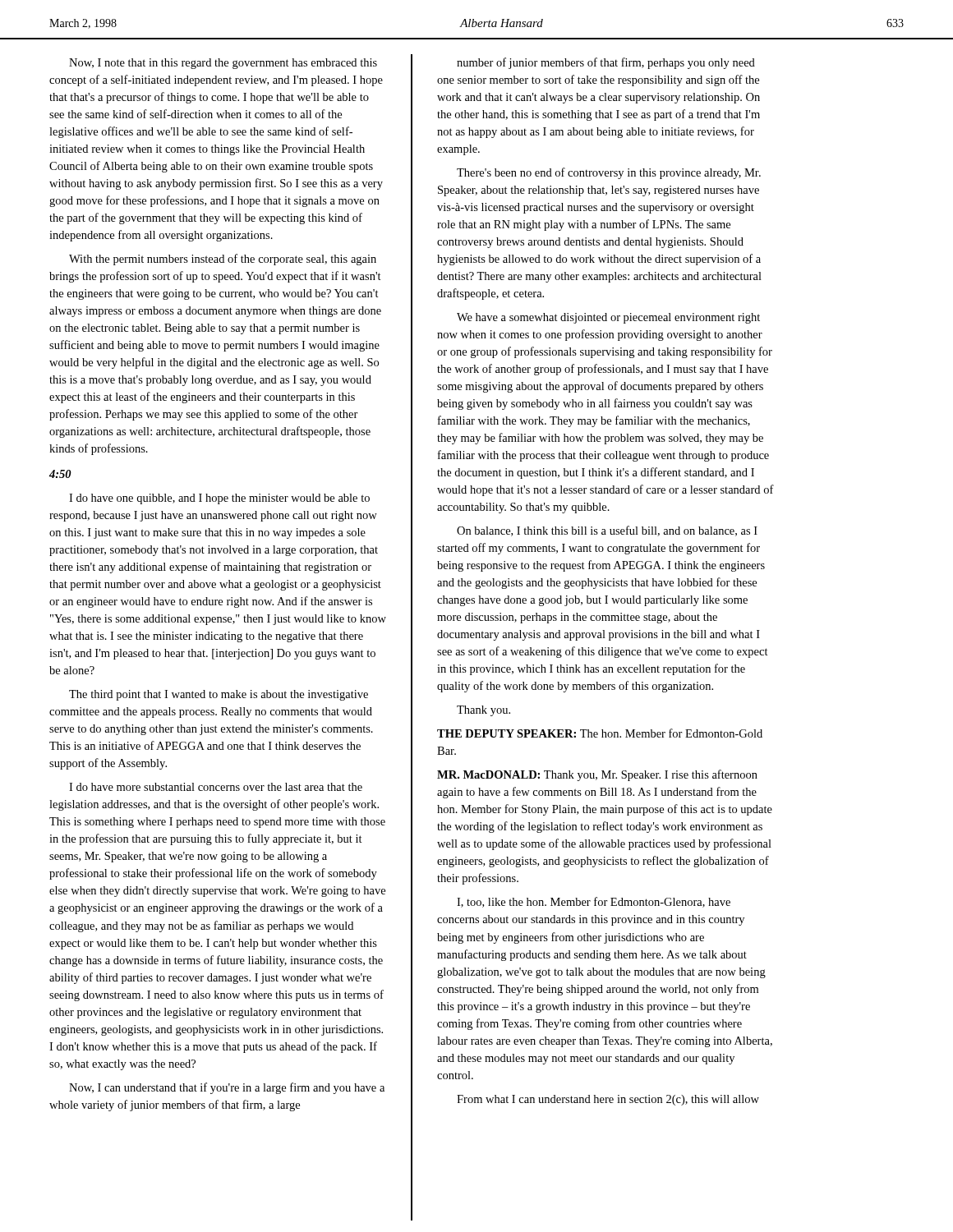Locate the text containing "Thank you."
The width and height of the screenshot is (953, 1232).
[x=483, y=711]
